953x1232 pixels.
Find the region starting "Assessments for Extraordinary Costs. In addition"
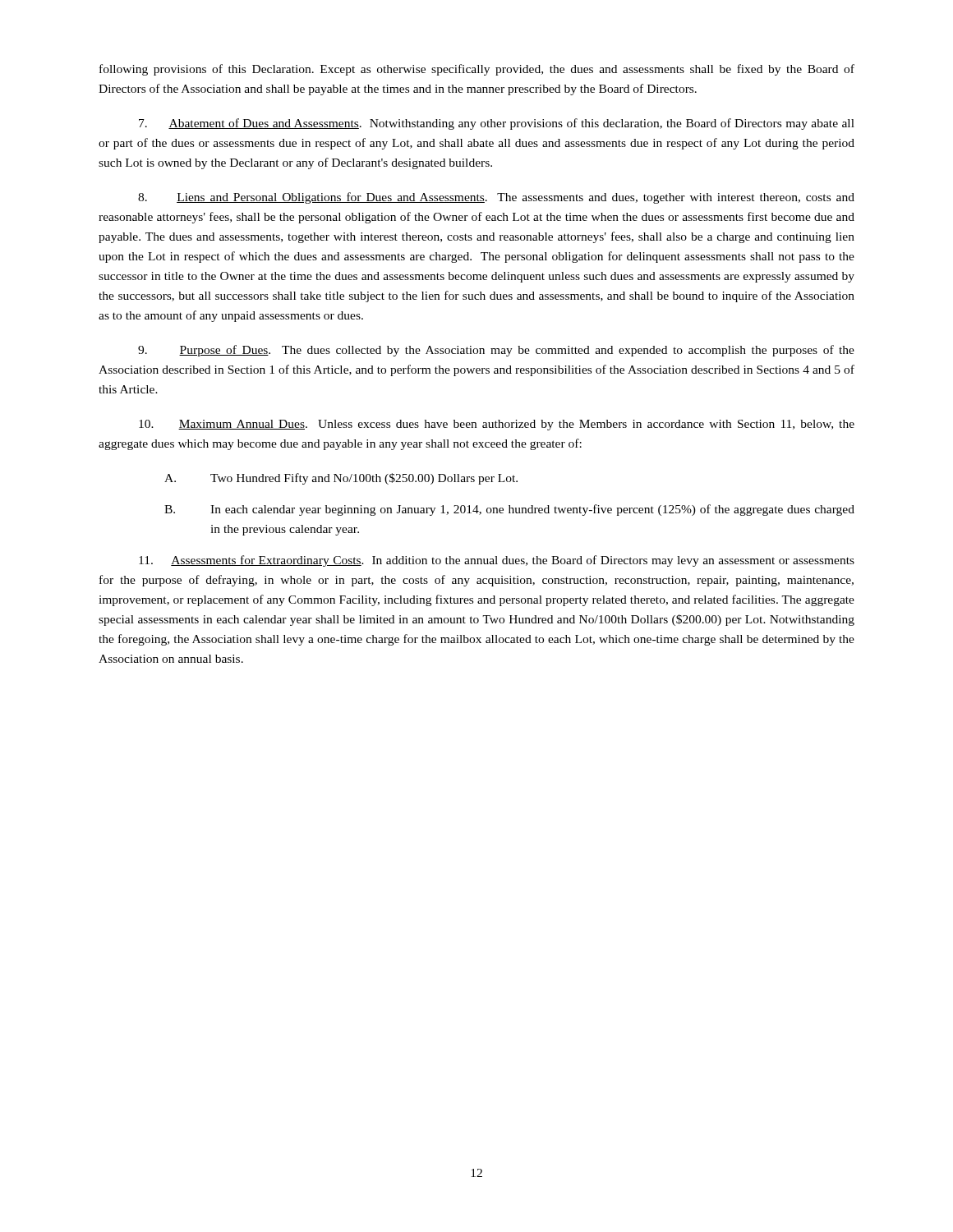pyautogui.click(x=476, y=609)
